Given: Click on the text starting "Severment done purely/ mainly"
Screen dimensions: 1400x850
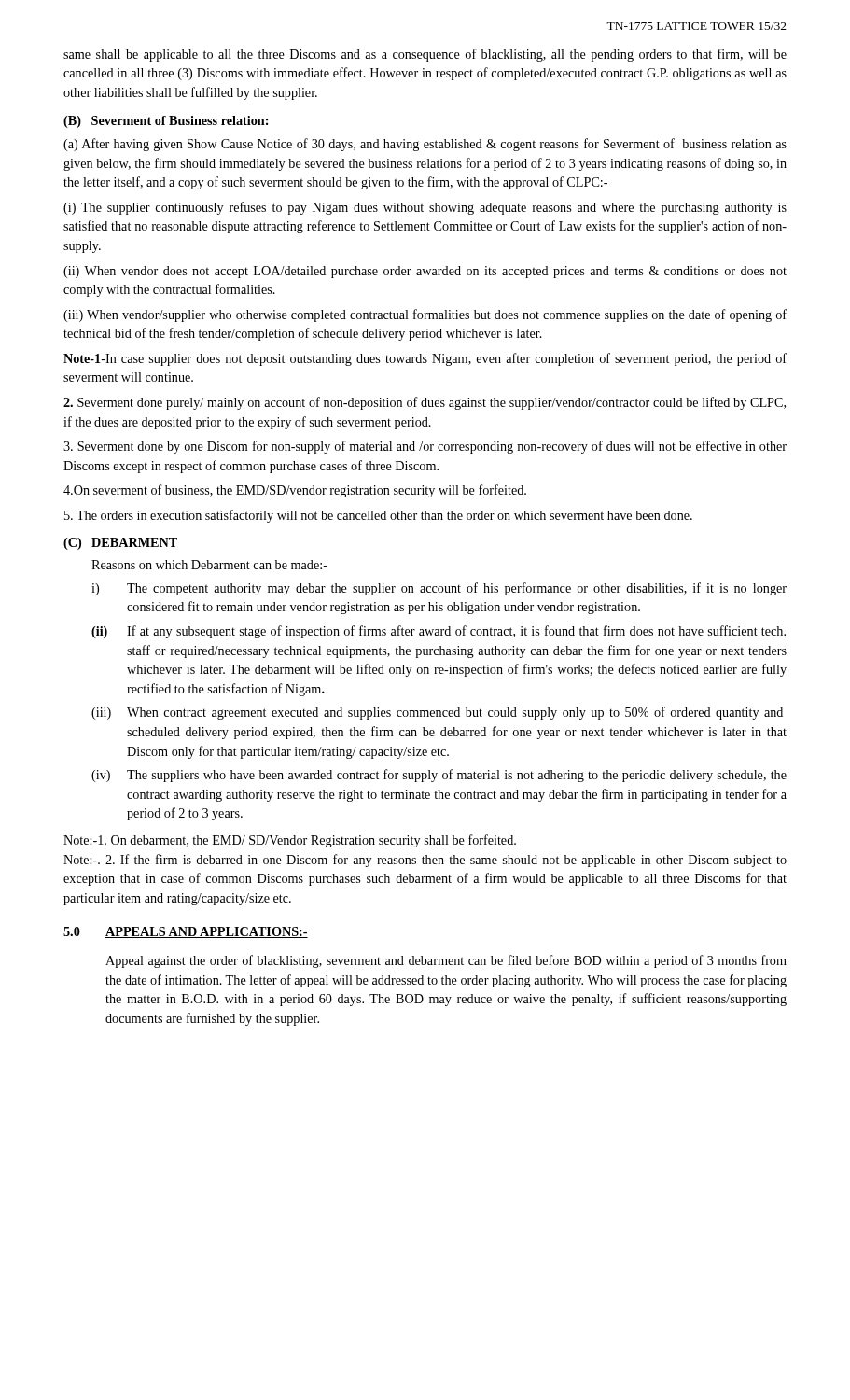Looking at the screenshot, I should pos(425,412).
